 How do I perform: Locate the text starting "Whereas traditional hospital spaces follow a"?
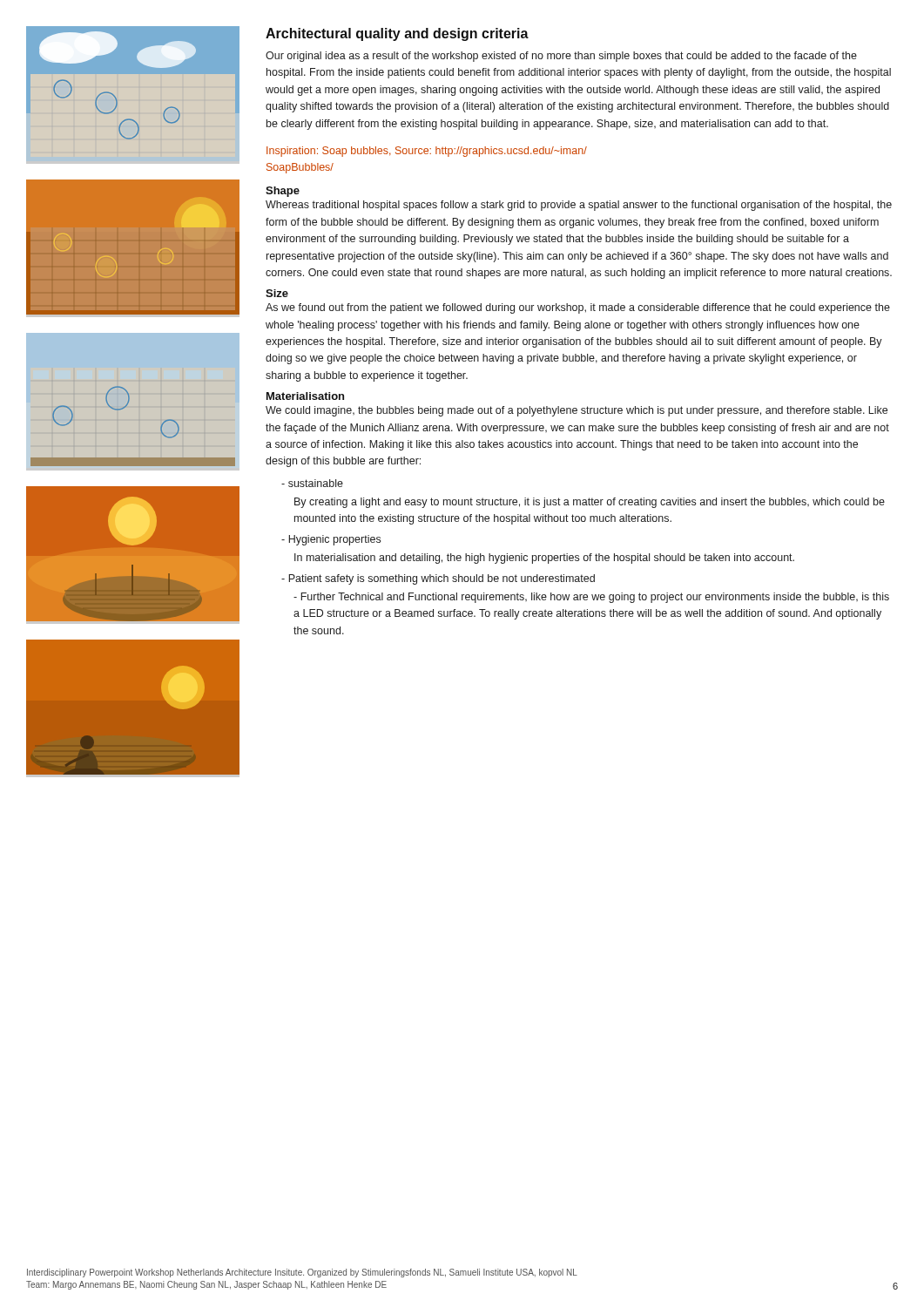pyautogui.click(x=579, y=239)
